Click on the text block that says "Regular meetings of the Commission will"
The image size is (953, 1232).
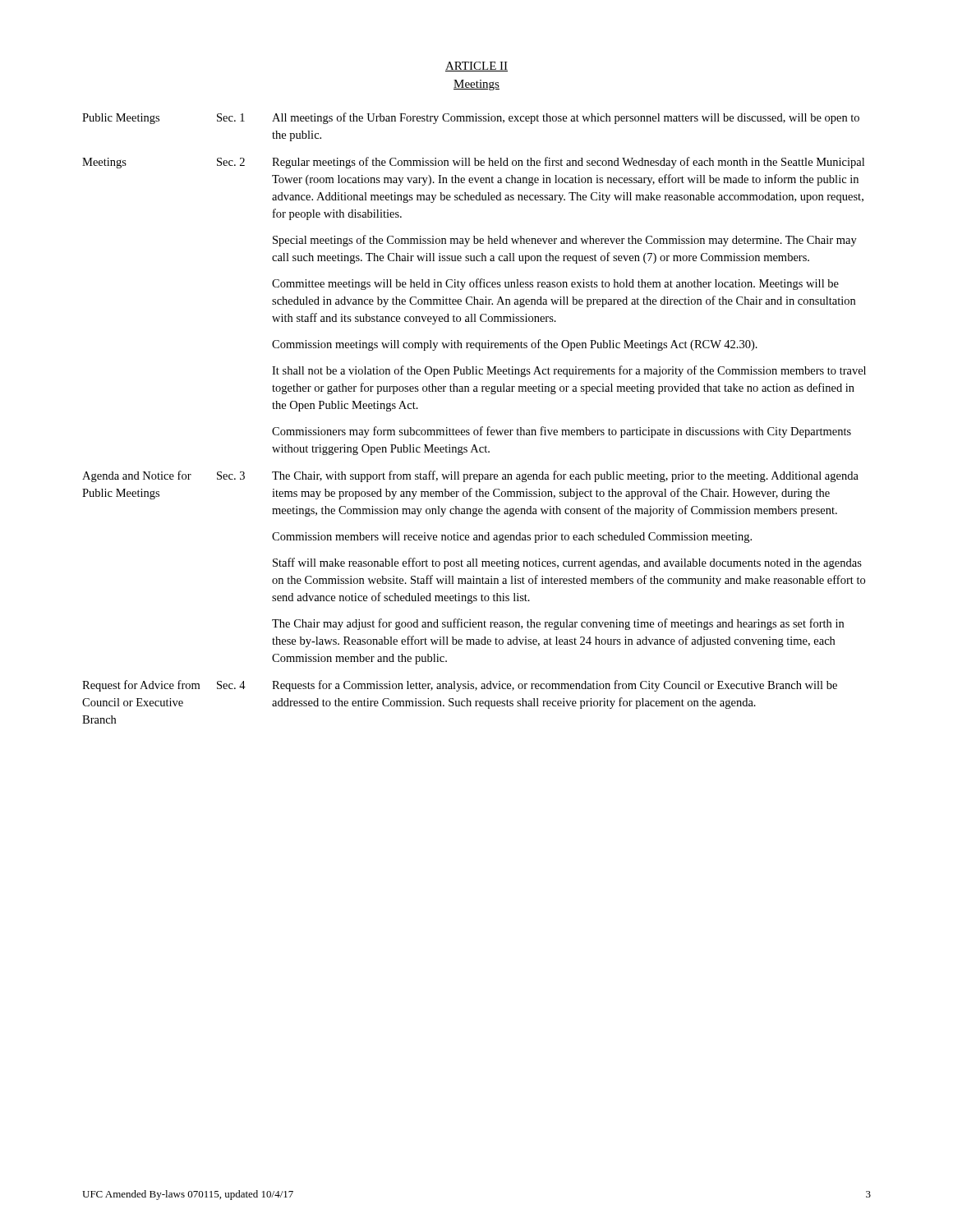tap(571, 306)
